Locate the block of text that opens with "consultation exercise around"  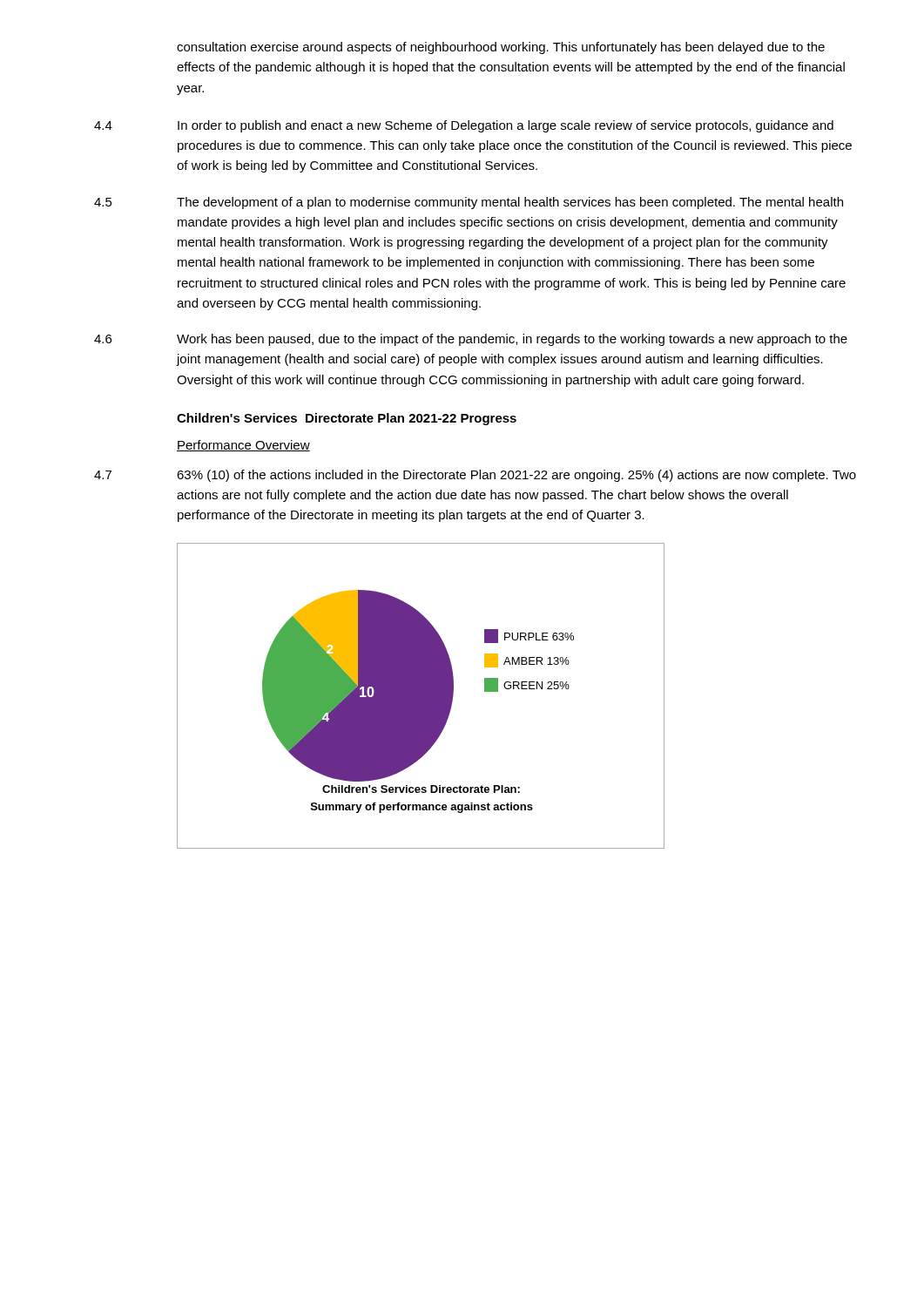(x=511, y=67)
